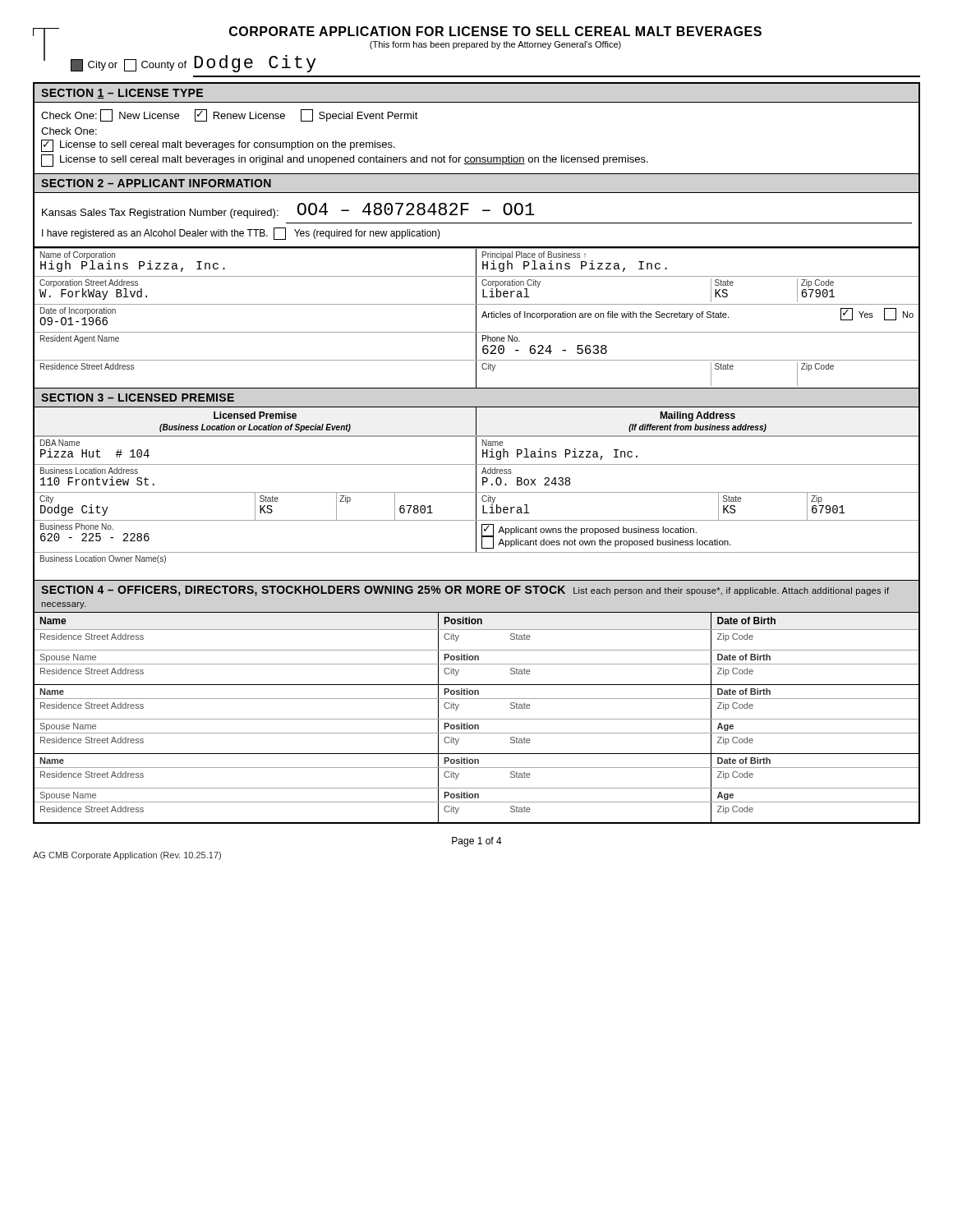Find the table that mentions "Licensed Premise (Business"

[x=476, y=494]
